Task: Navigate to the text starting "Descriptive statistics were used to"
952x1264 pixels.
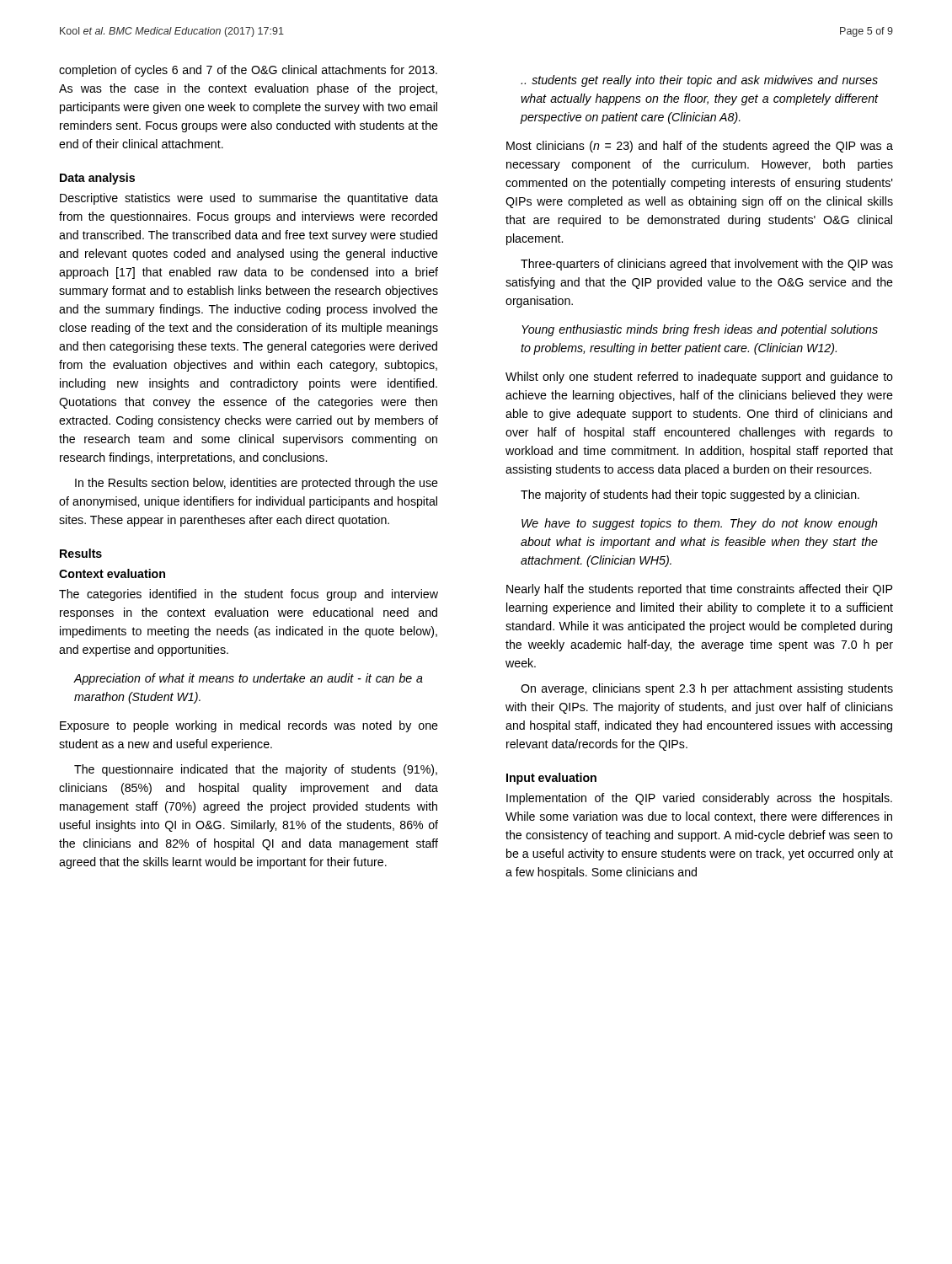Action: coord(249,359)
